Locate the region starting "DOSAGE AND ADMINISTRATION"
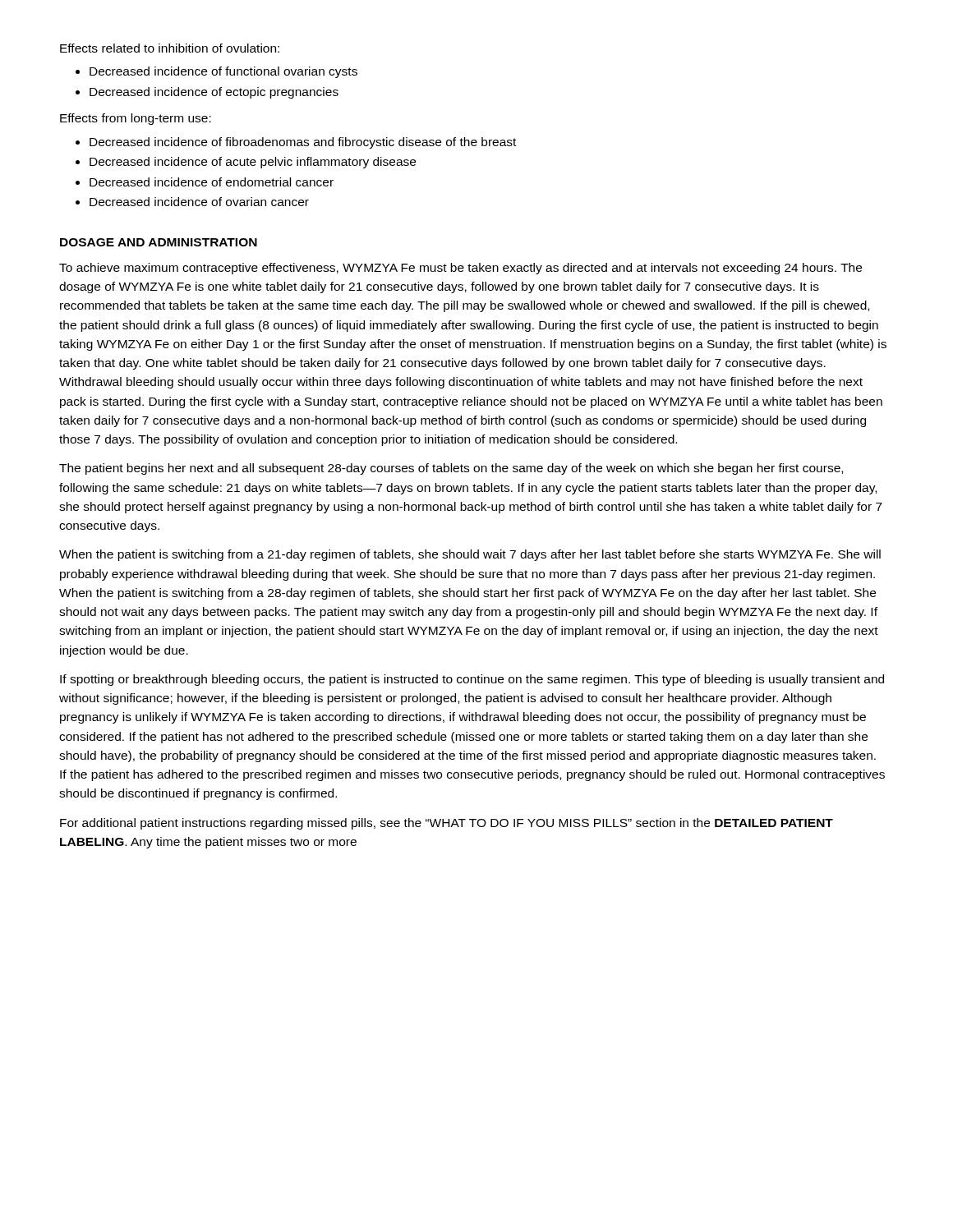The width and height of the screenshot is (953, 1232). [158, 242]
